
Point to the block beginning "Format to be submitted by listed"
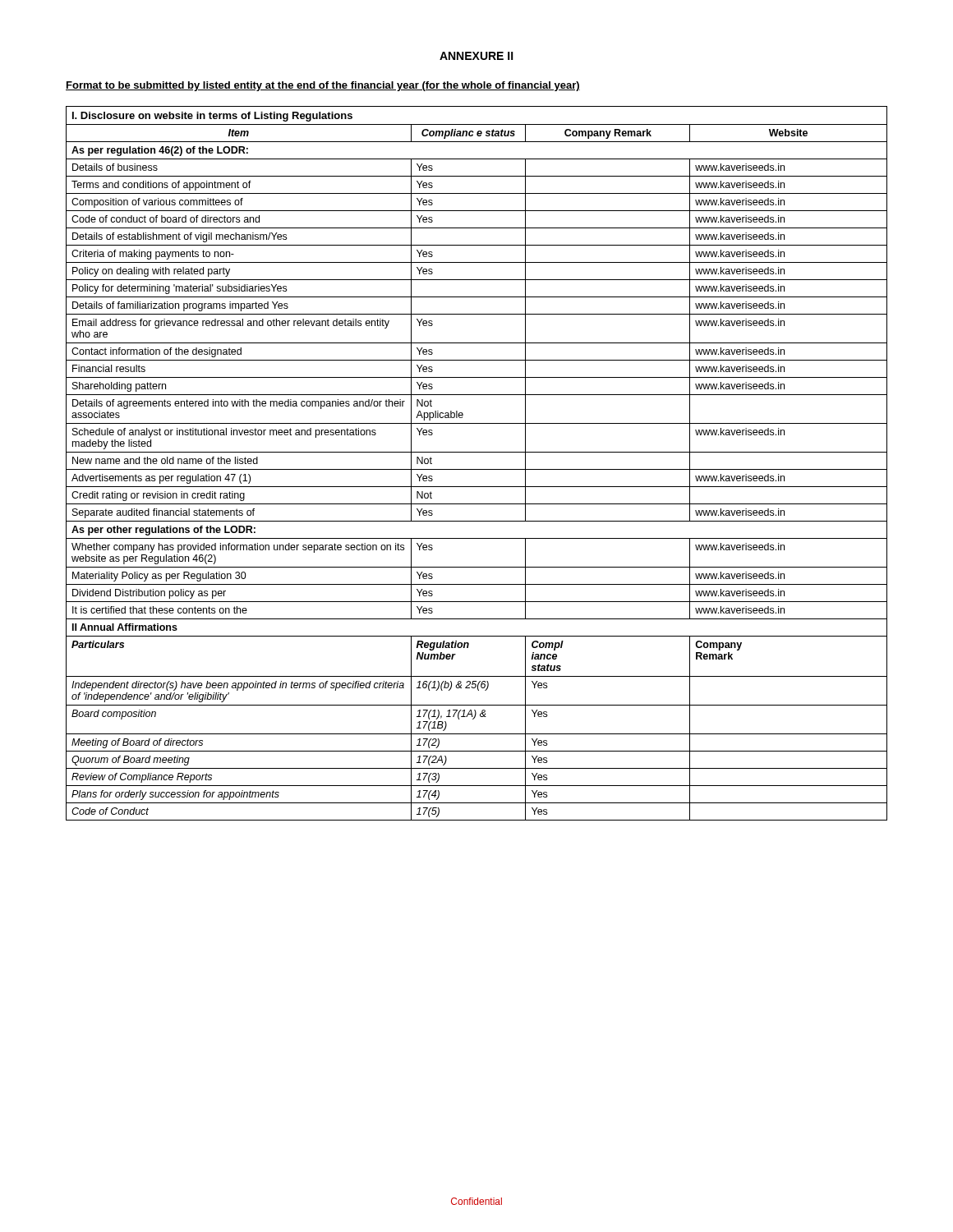[x=323, y=85]
